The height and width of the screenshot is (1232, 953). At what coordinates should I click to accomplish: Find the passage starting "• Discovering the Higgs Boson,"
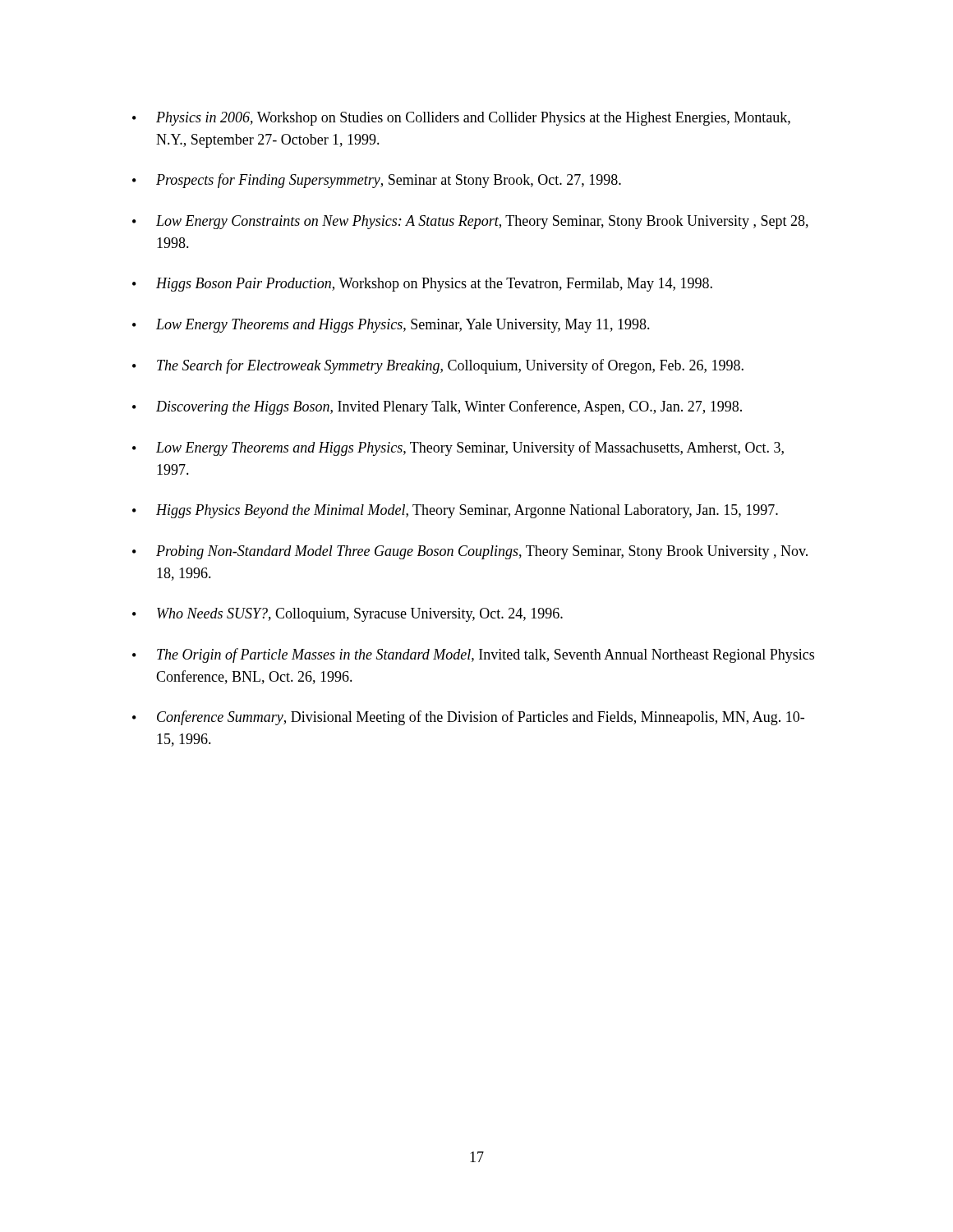click(x=476, y=407)
